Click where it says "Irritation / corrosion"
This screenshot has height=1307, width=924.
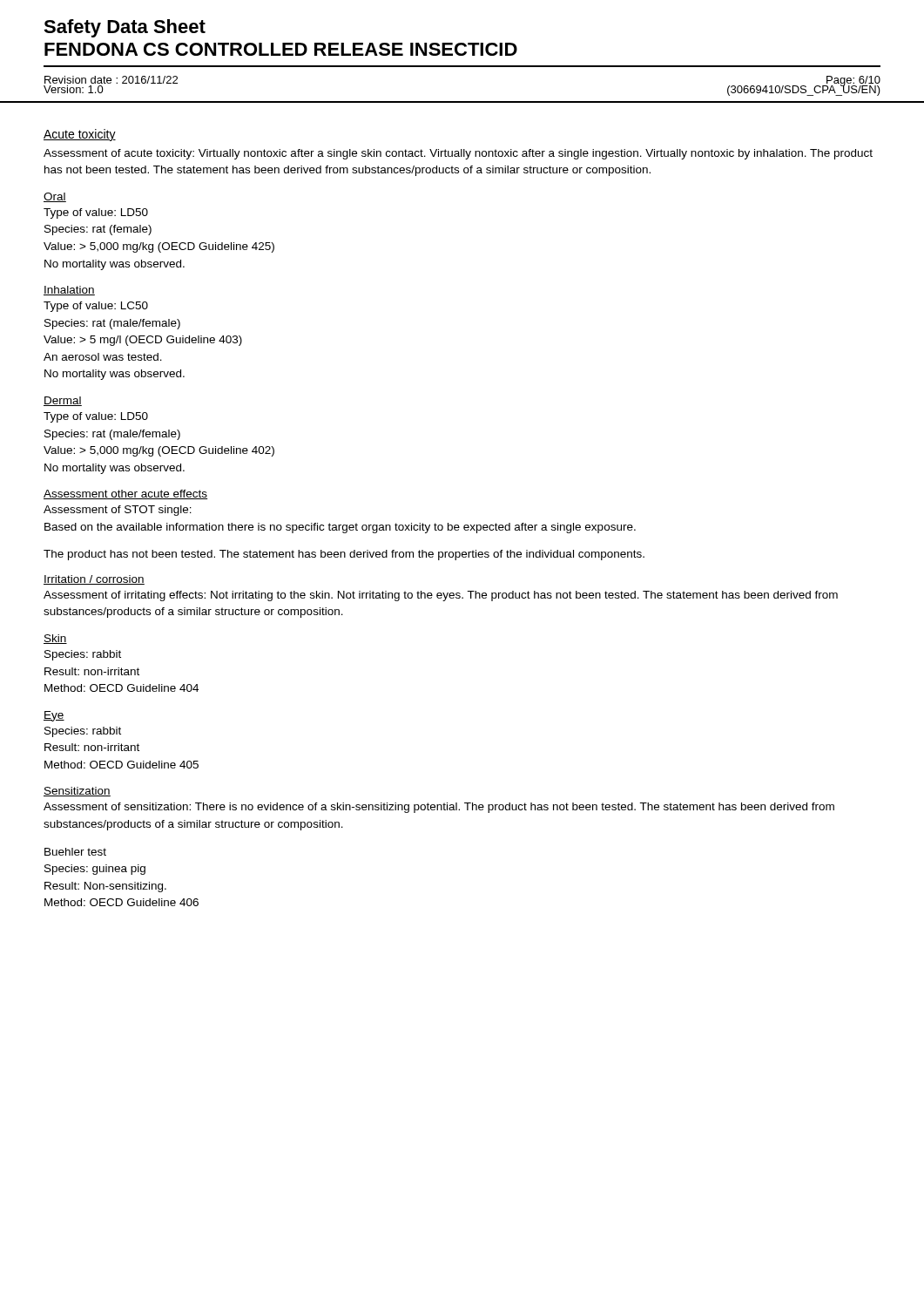(94, 579)
